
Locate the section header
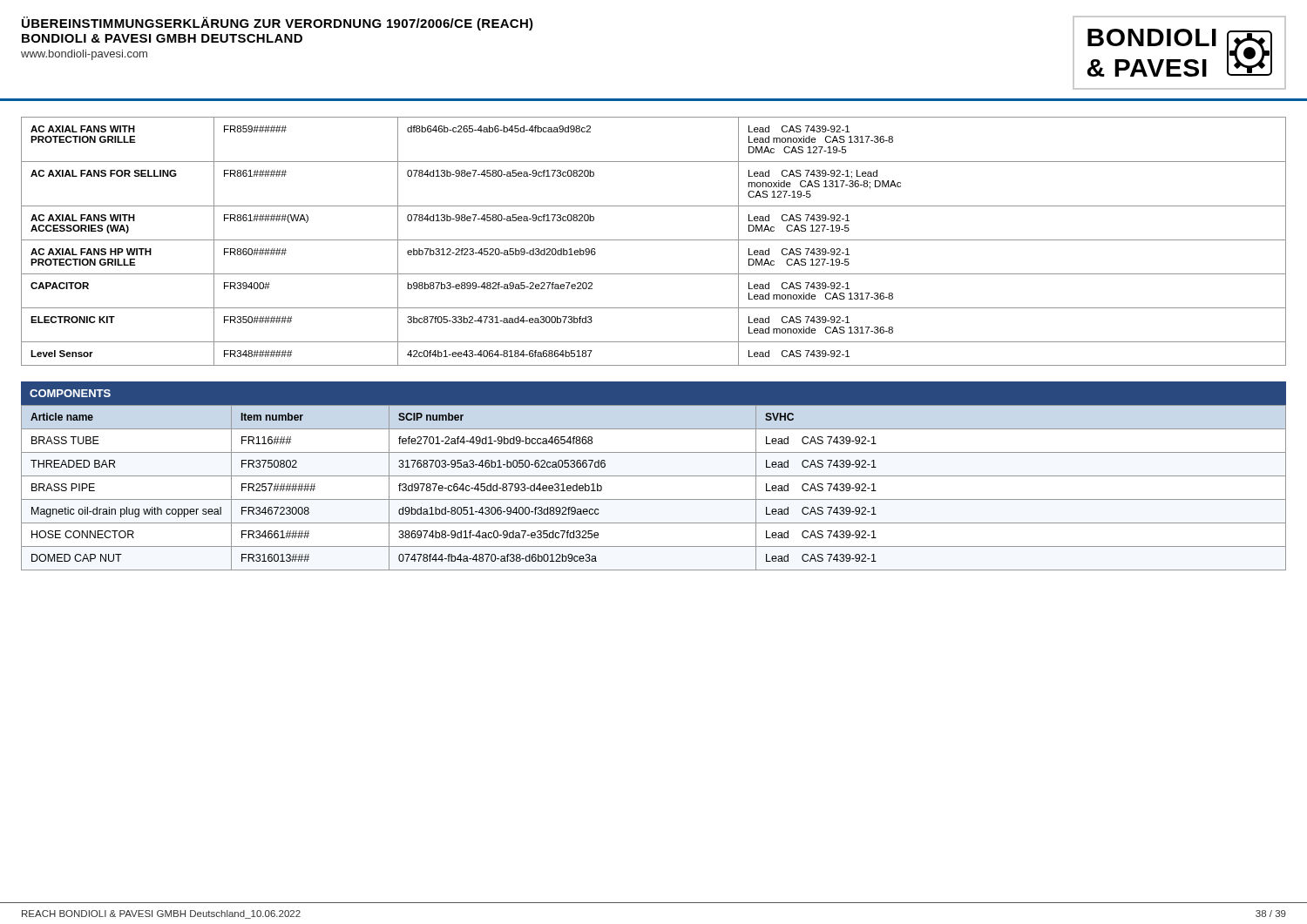click(x=70, y=393)
